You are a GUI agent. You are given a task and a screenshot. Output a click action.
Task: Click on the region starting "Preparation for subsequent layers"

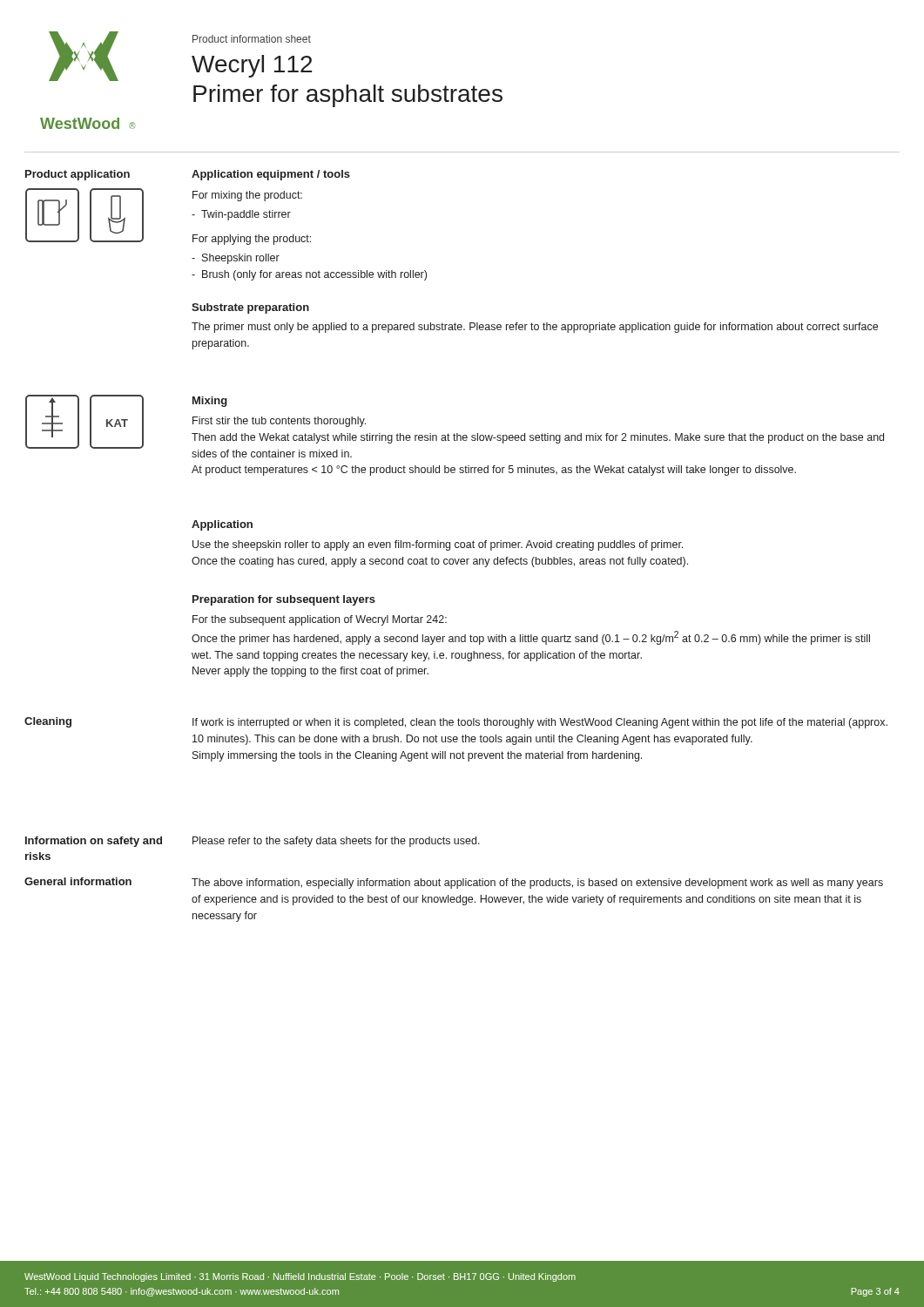(x=283, y=599)
